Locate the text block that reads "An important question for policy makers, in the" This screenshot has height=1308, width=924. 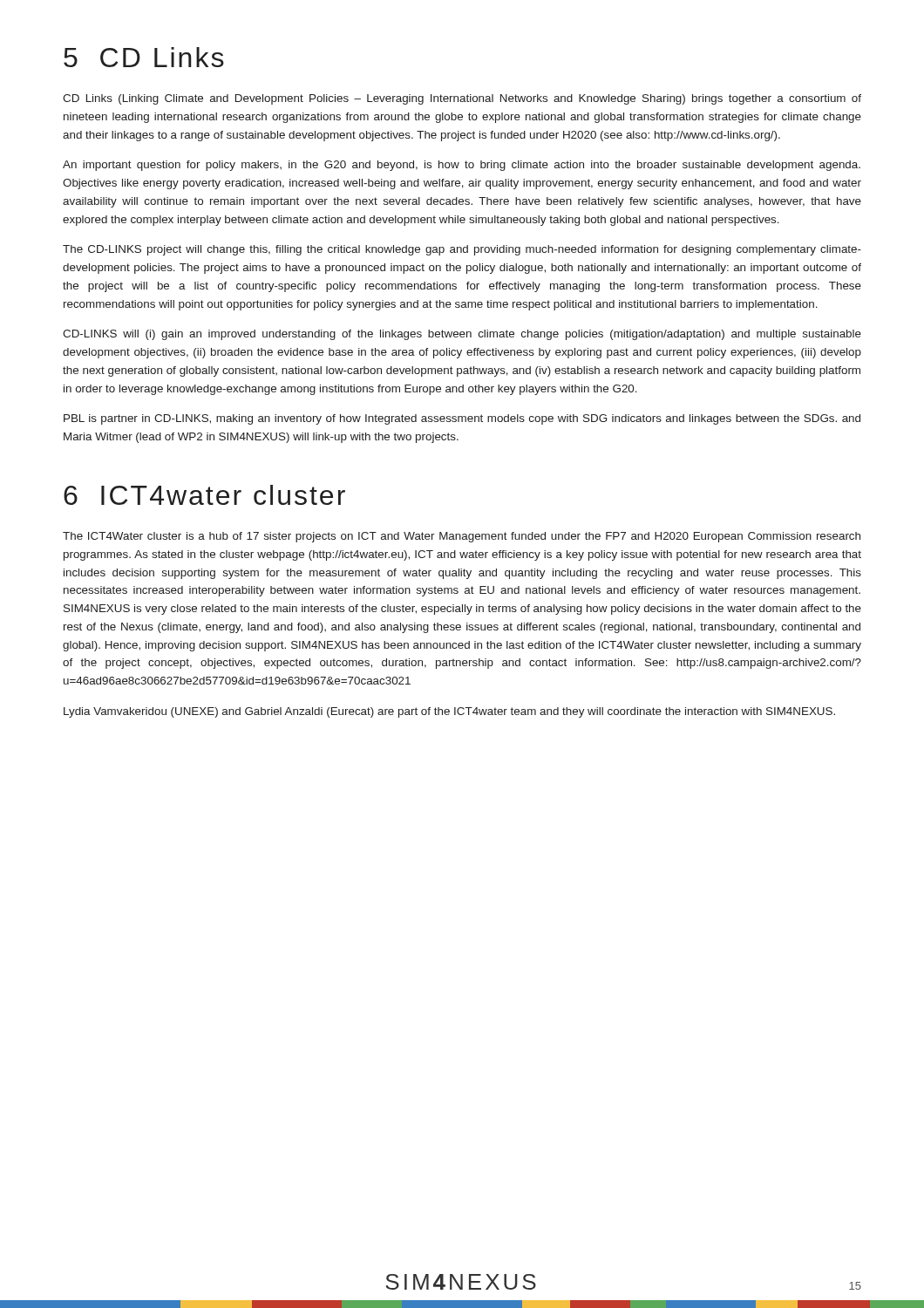click(x=462, y=192)
